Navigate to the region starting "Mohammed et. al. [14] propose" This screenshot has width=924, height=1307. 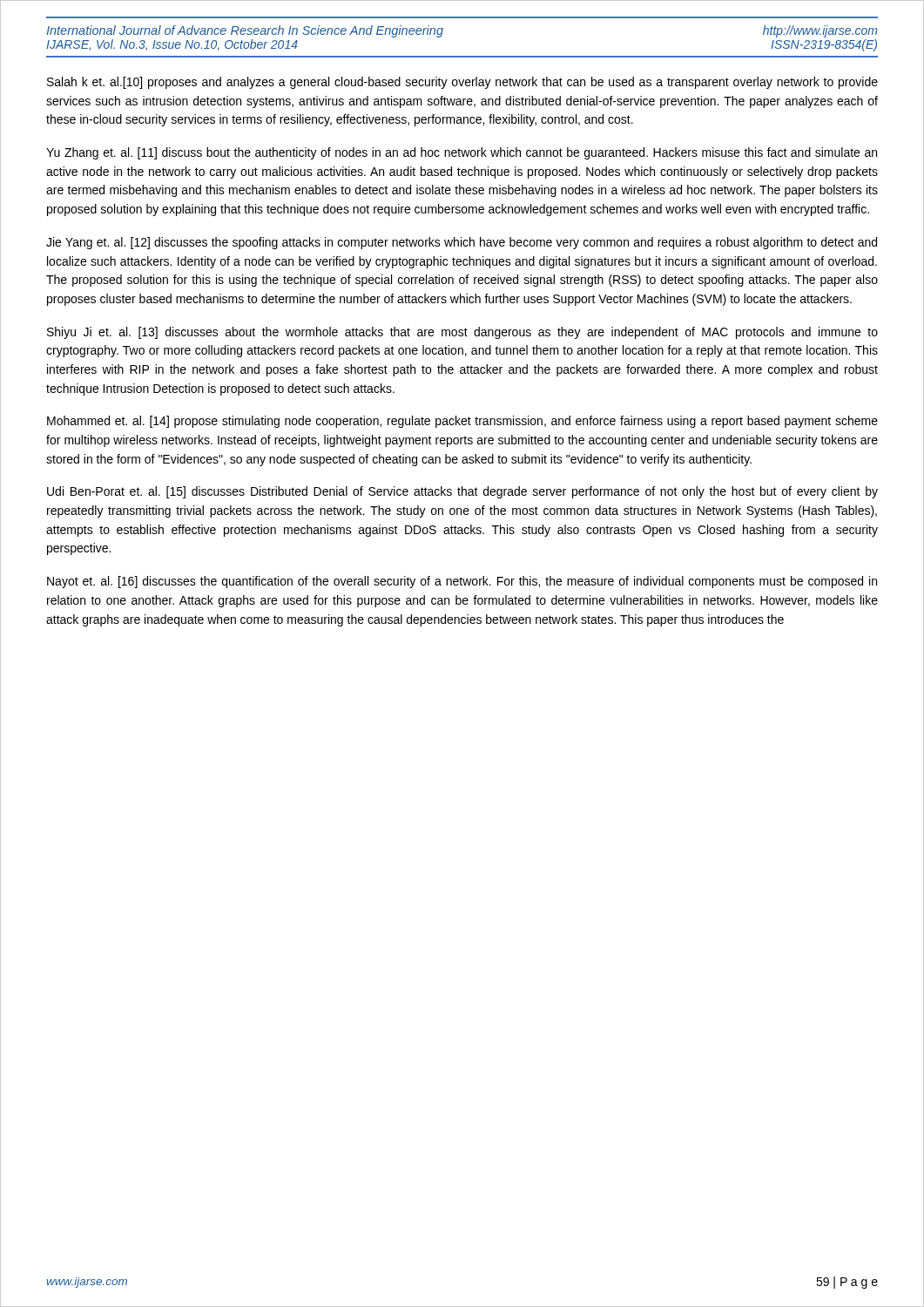[462, 440]
